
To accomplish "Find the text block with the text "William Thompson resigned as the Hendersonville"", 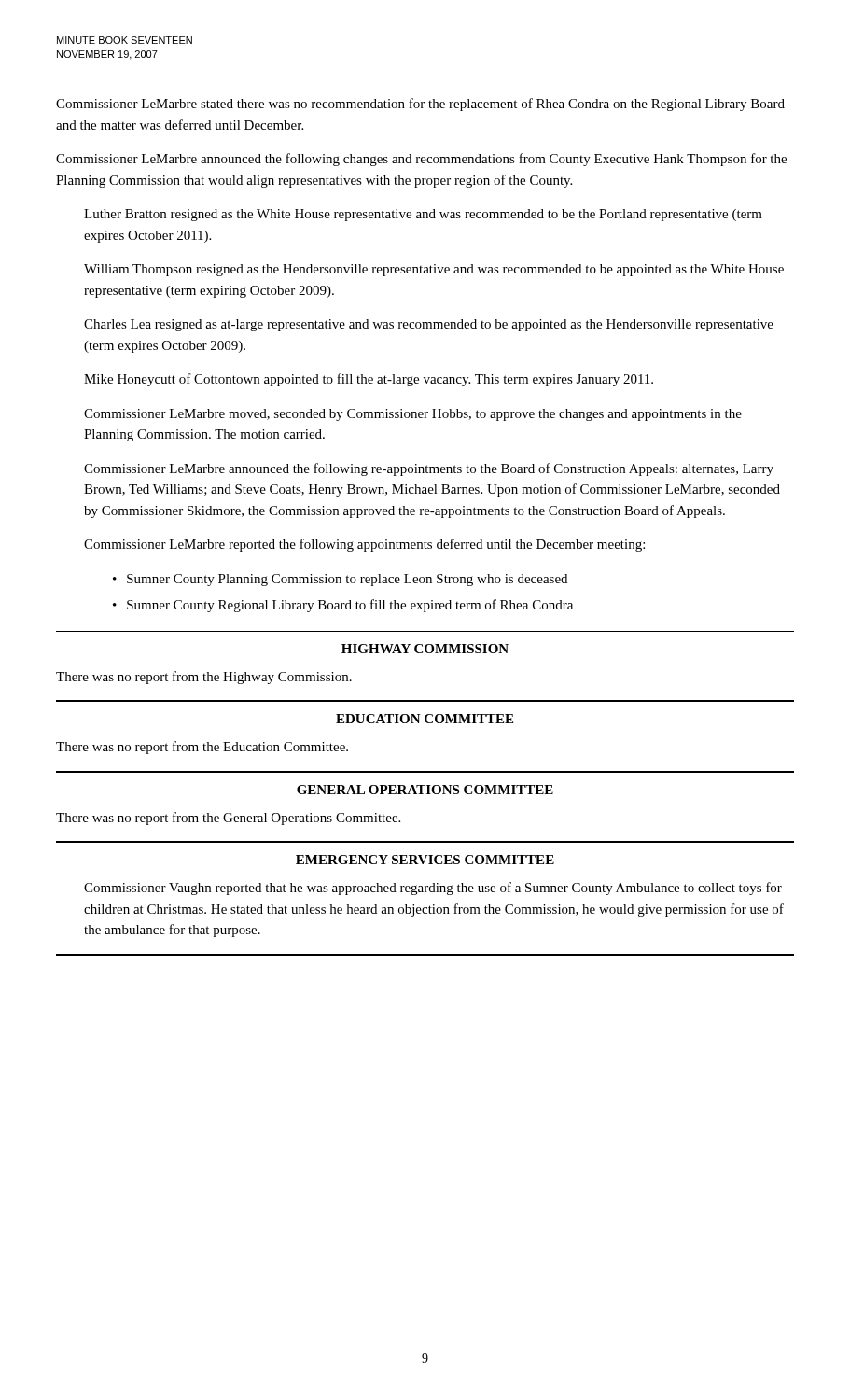I will (434, 279).
